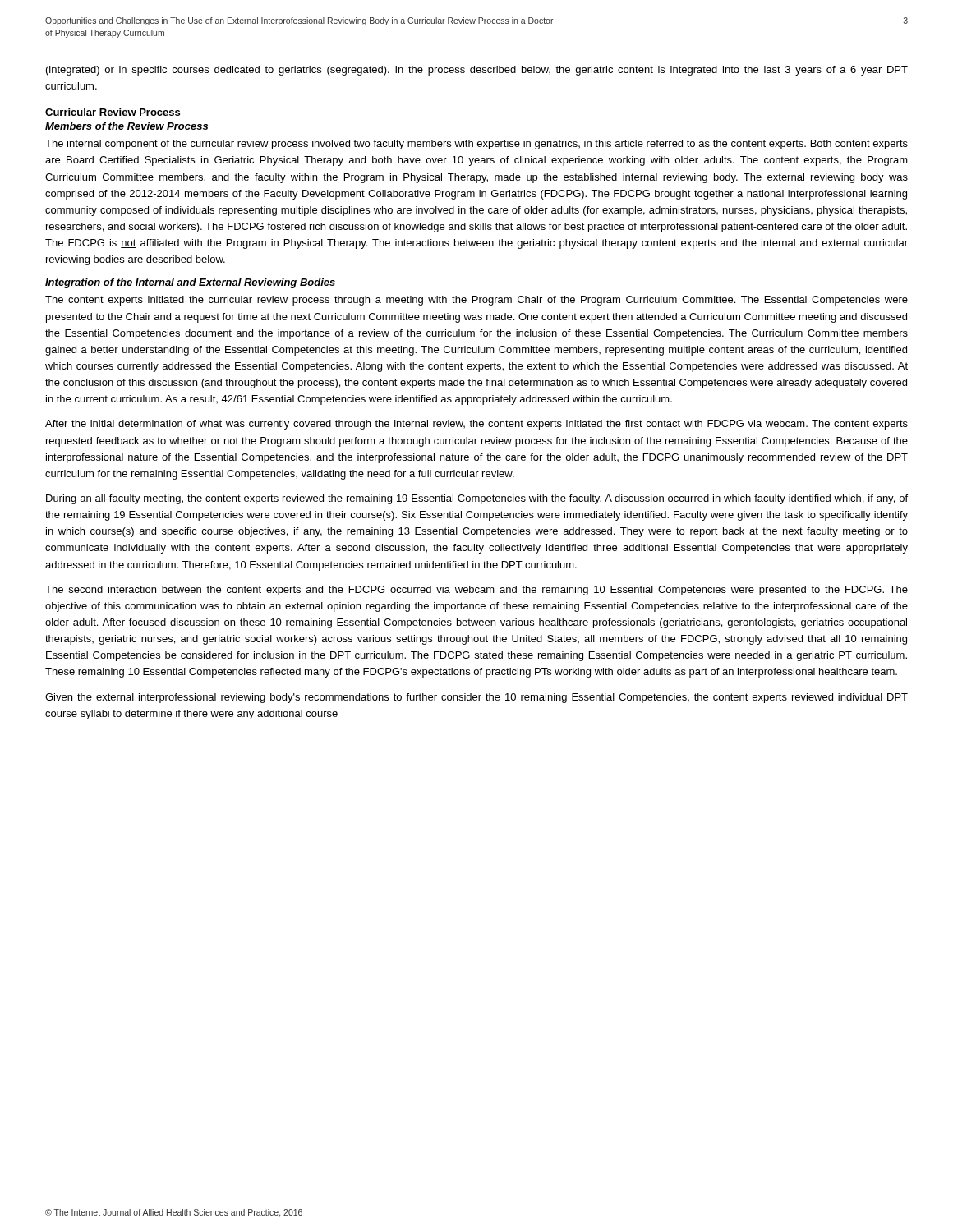Point to the element starting "(integrated) or in specific courses dedicated"
953x1232 pixels.
[x=476, y=78]
